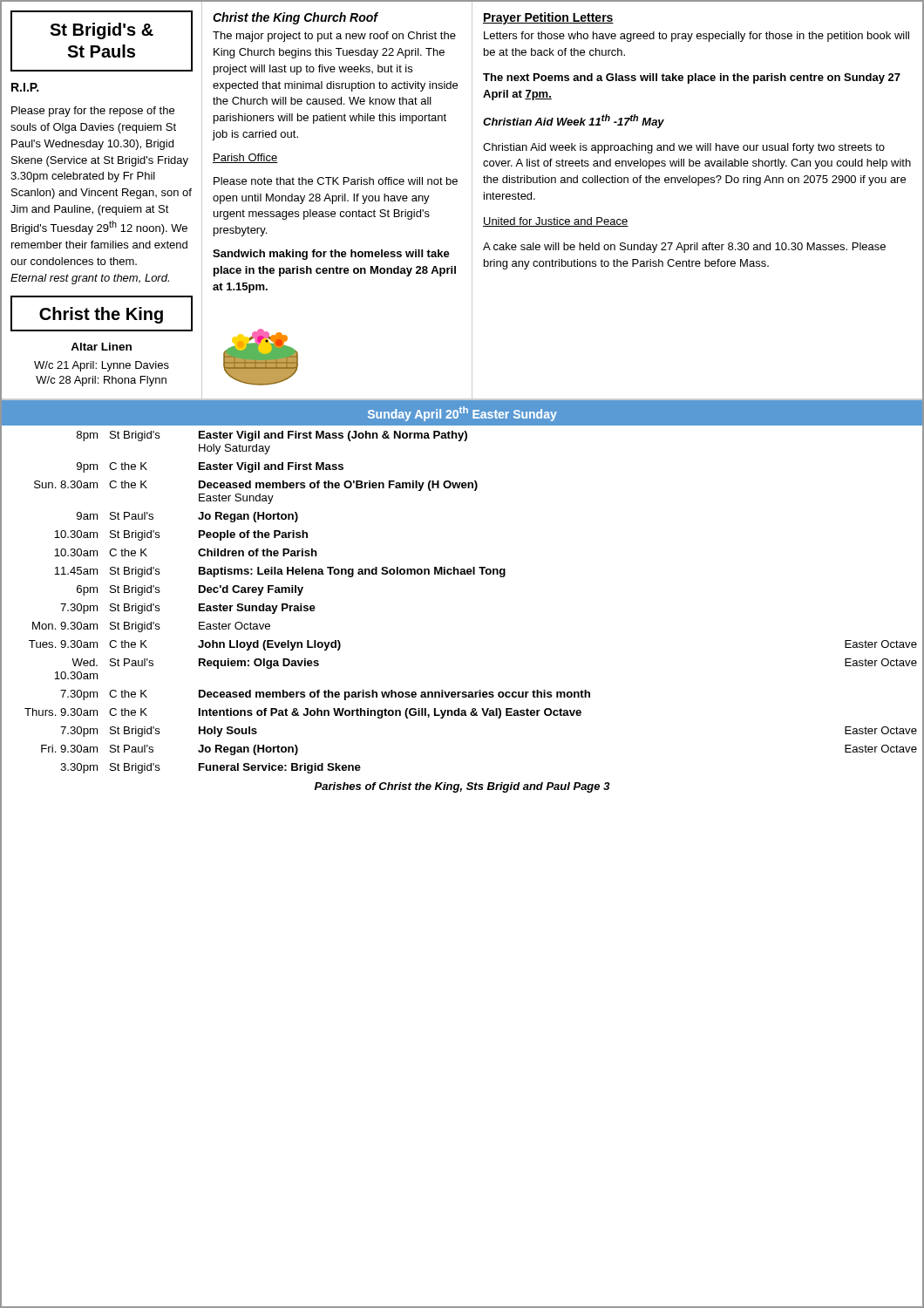Click on the passage starting "Sandwich making for the"
The height and width of the screenshot is (1308, 924).
[337, 271]
